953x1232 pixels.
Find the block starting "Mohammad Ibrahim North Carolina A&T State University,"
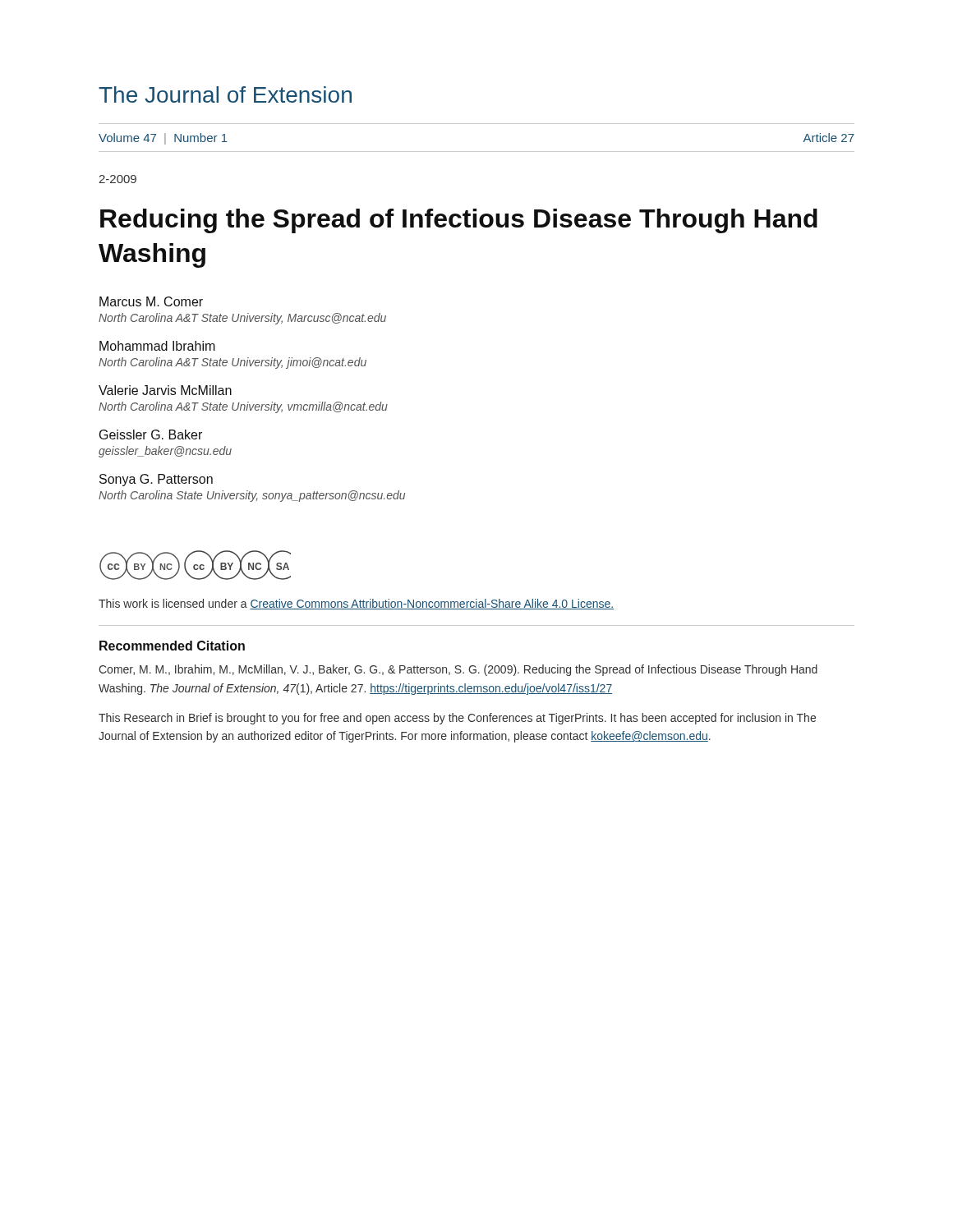click(157, 346)
